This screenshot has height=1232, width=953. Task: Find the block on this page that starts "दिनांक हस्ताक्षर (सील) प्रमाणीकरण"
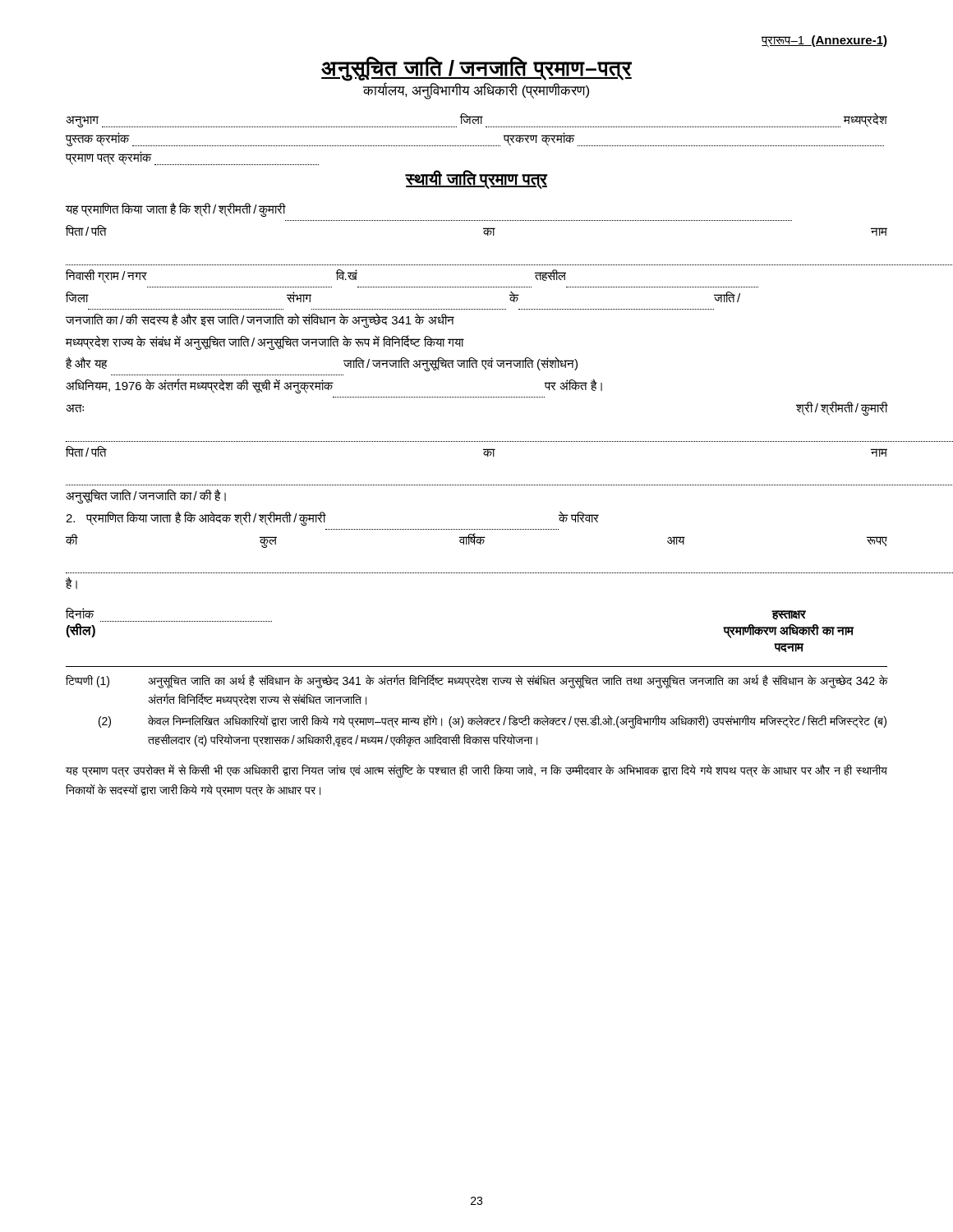pyautogui.click(x=80, y=615)
